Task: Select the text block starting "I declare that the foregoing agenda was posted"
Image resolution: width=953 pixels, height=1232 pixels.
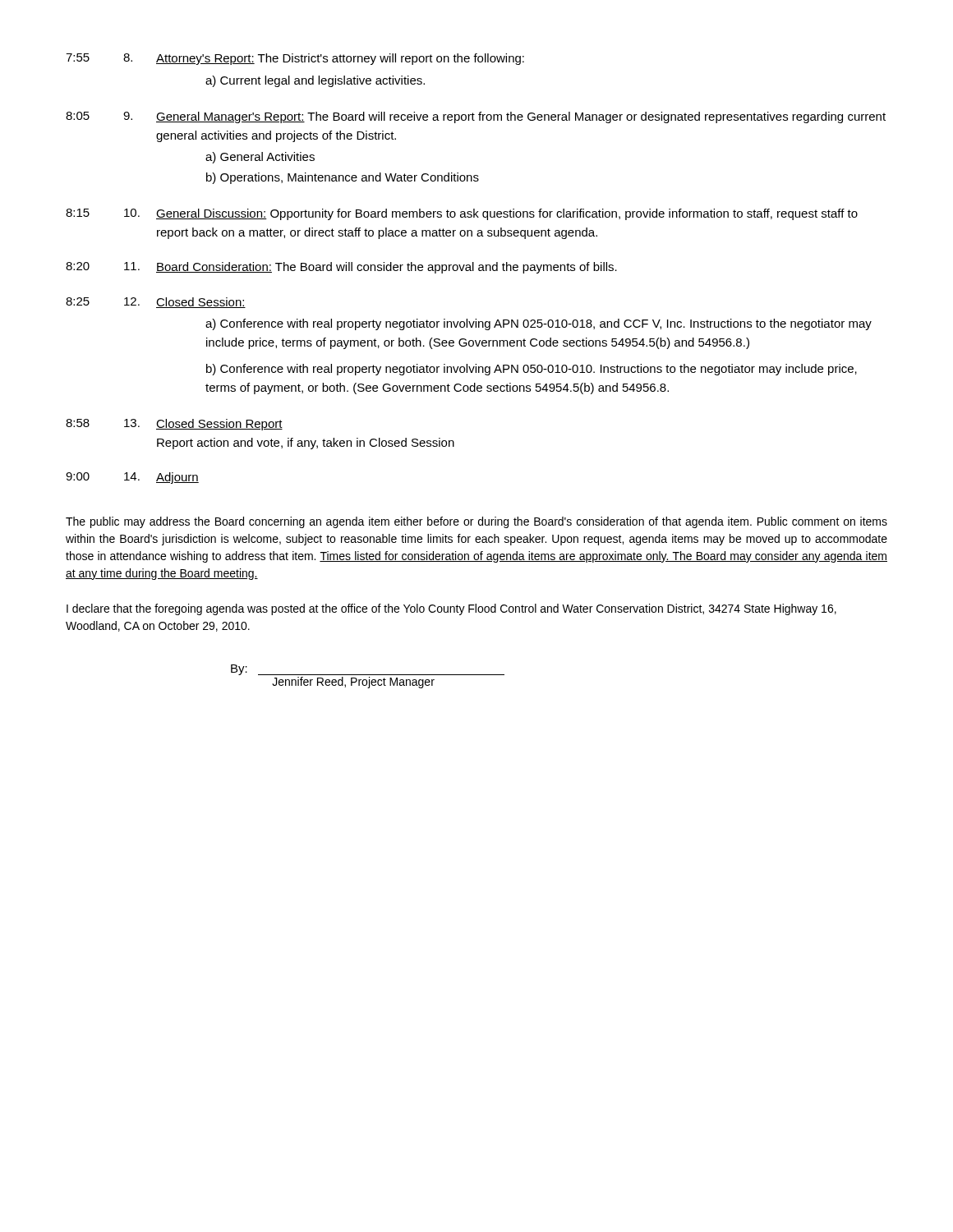Action: (451, 617)
